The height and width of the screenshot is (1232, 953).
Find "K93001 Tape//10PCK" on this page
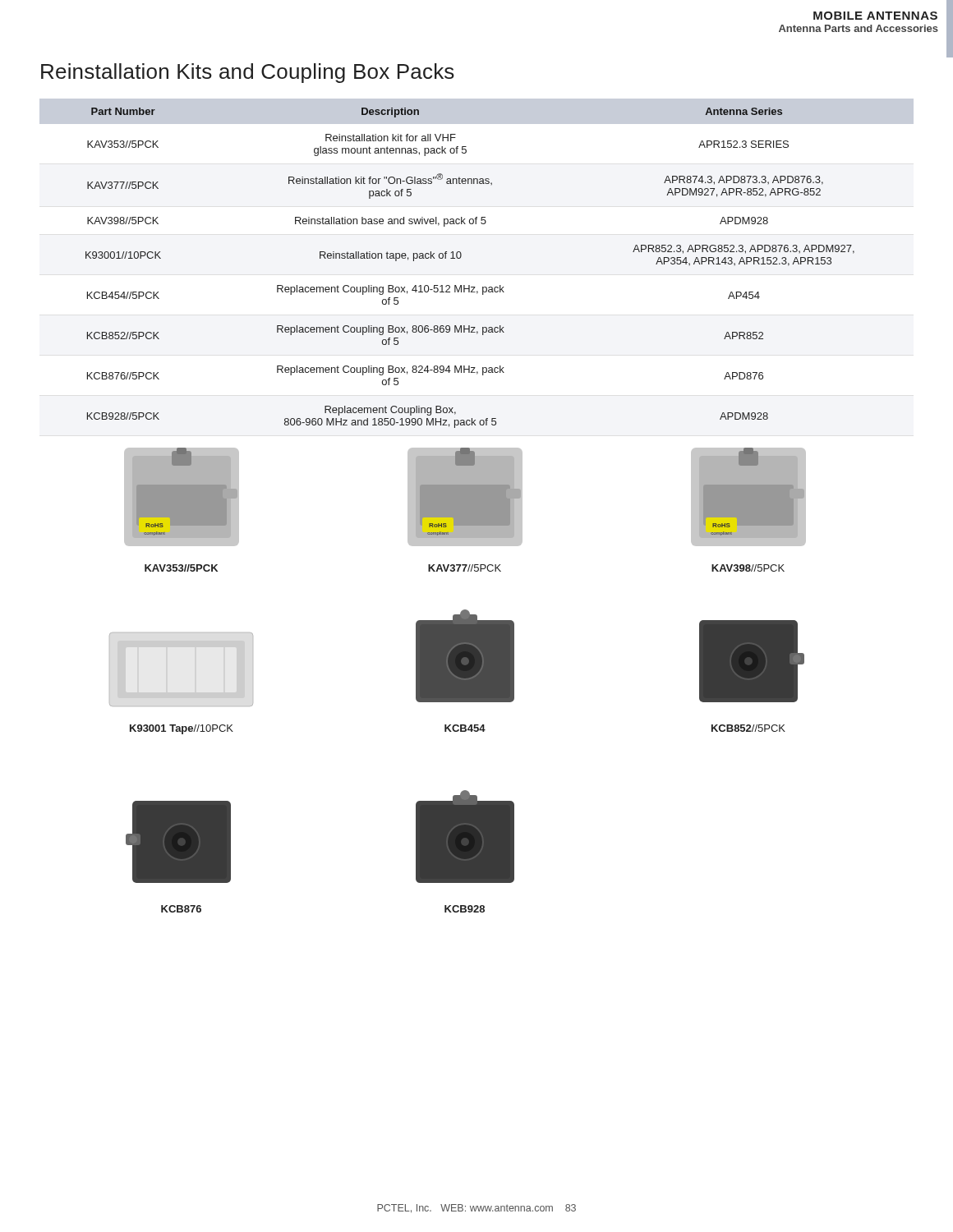[181, 728]
